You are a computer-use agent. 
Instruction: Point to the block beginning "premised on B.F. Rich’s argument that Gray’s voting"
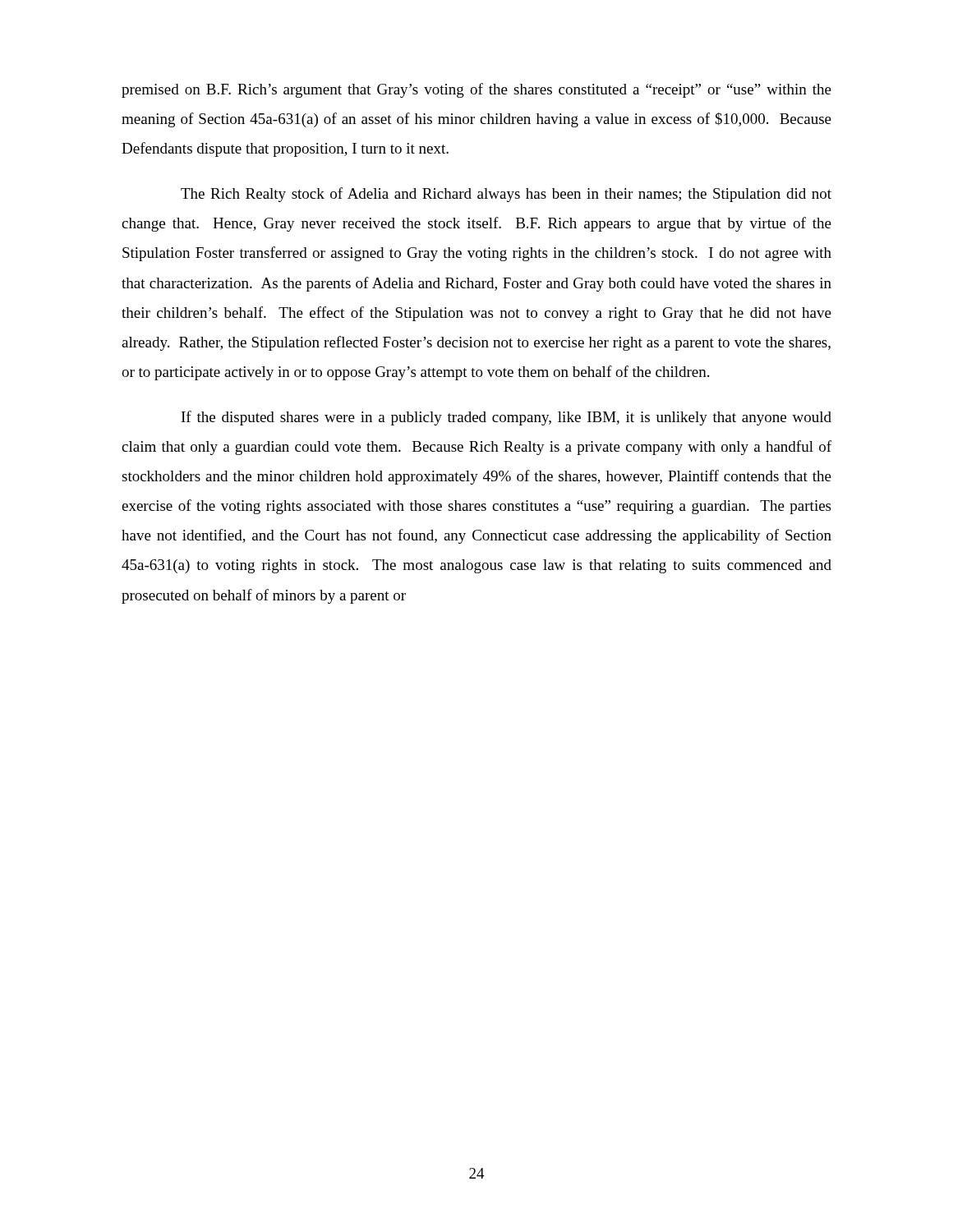[x=476, y=119]
